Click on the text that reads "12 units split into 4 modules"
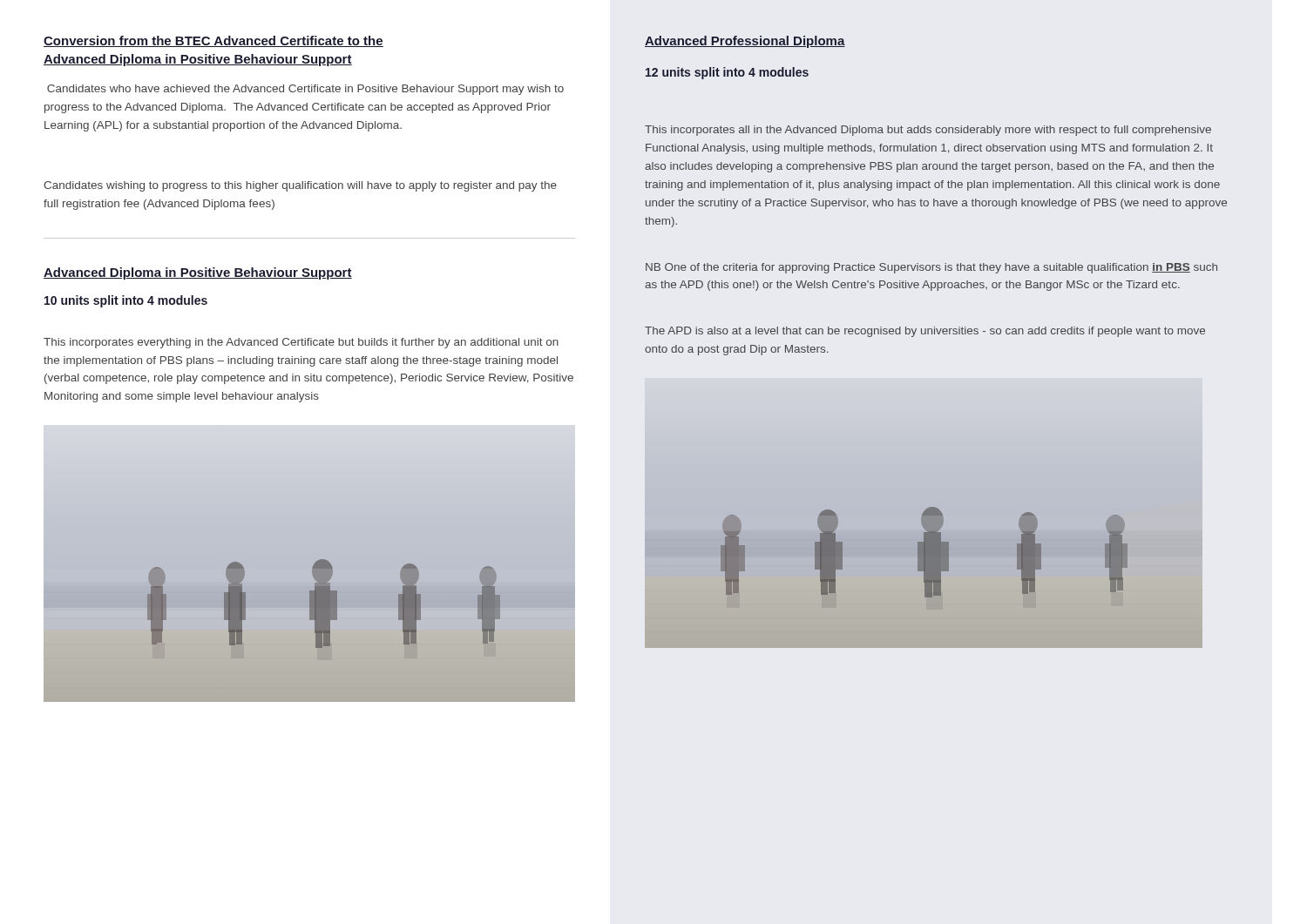 (x=727, y=73)
